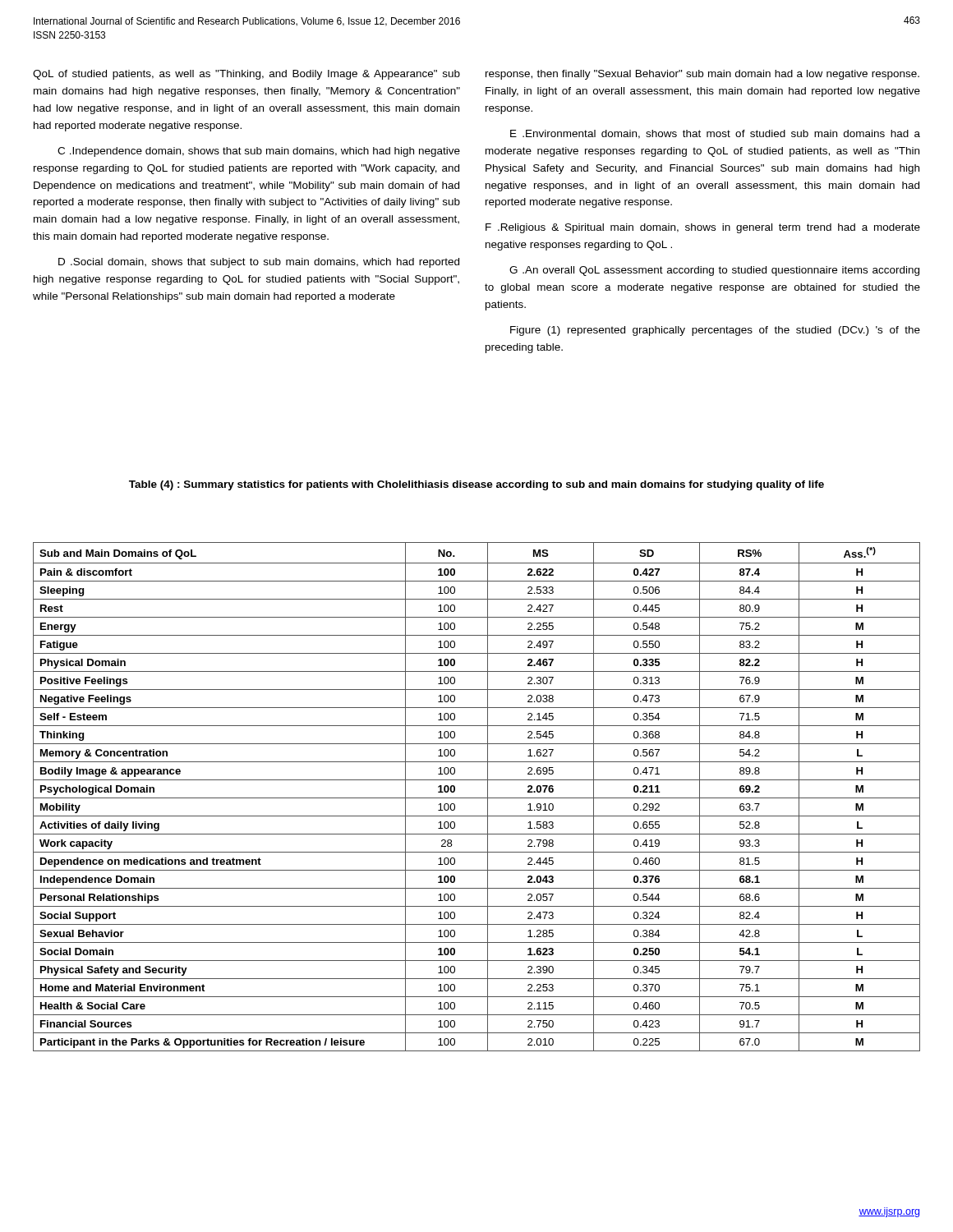Screen dimensions: 1232x953
Task: Select the text block that reads "response, then finally "Sexual"
Action: (702, 91)
